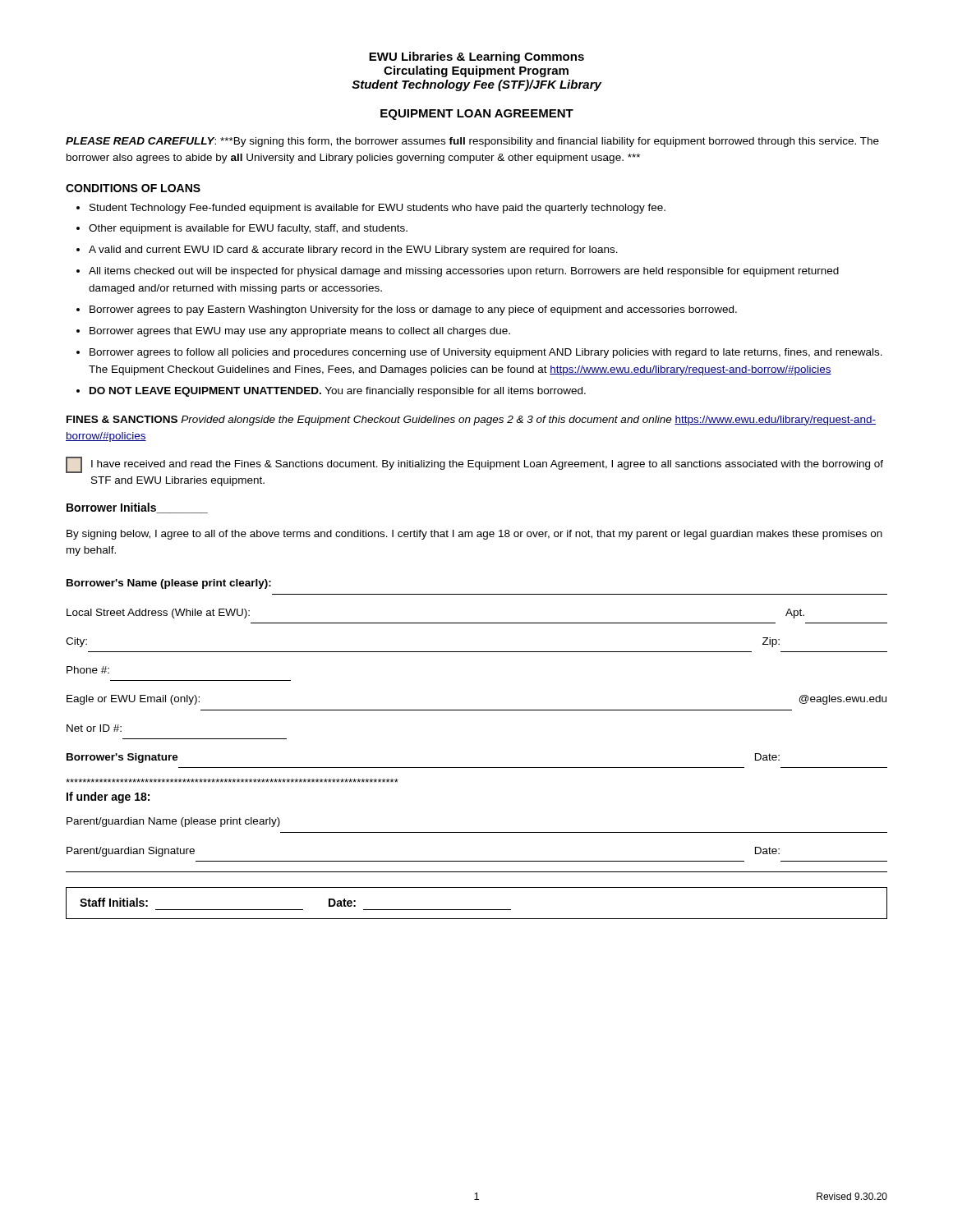Find the region starting "Student Technology Fee-funded equipment is"
This screenshot has height=1232, width=953.
tap(377, 207)
